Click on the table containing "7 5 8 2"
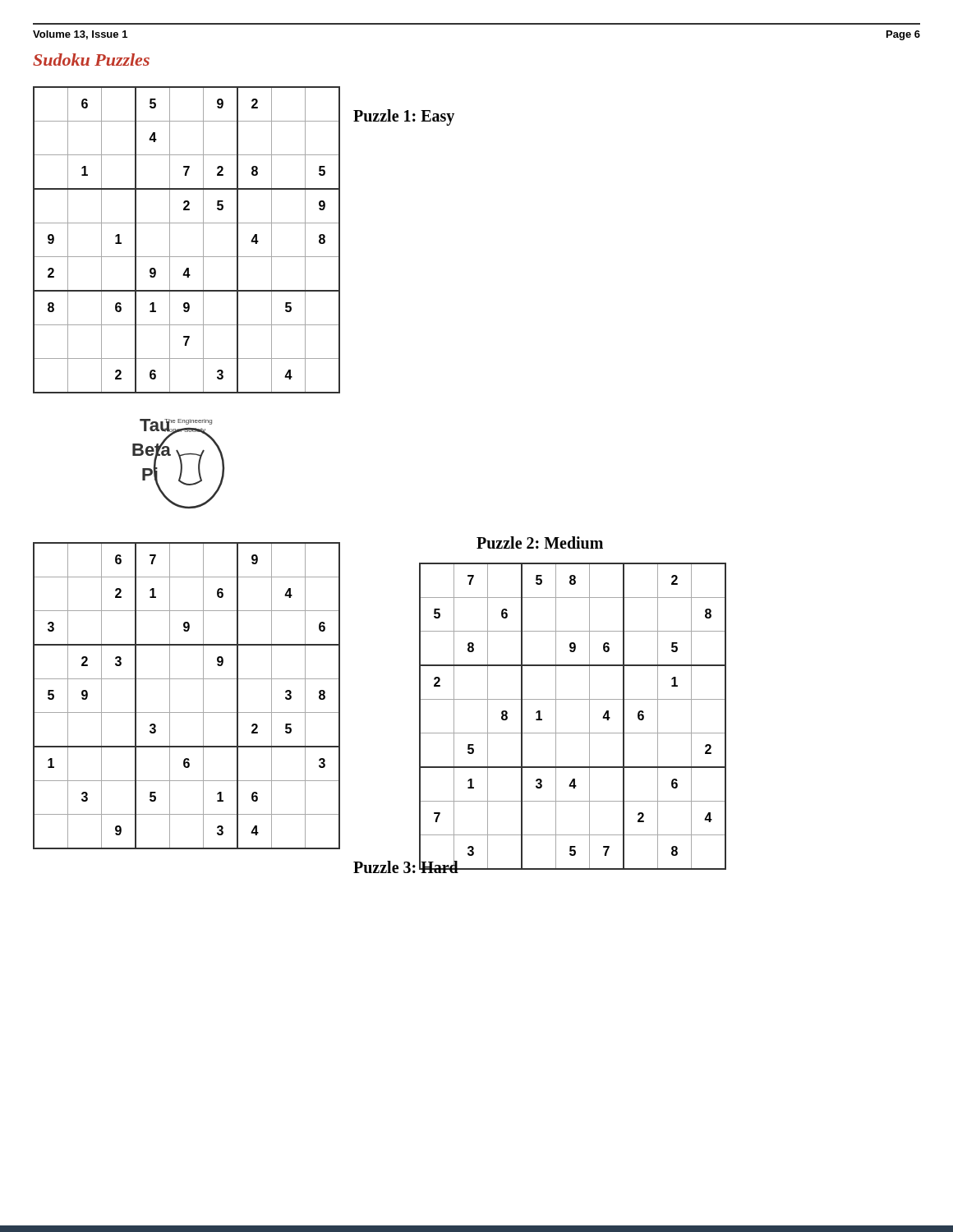The height and width of the screenshot is (1232, 953). (573, 716)
